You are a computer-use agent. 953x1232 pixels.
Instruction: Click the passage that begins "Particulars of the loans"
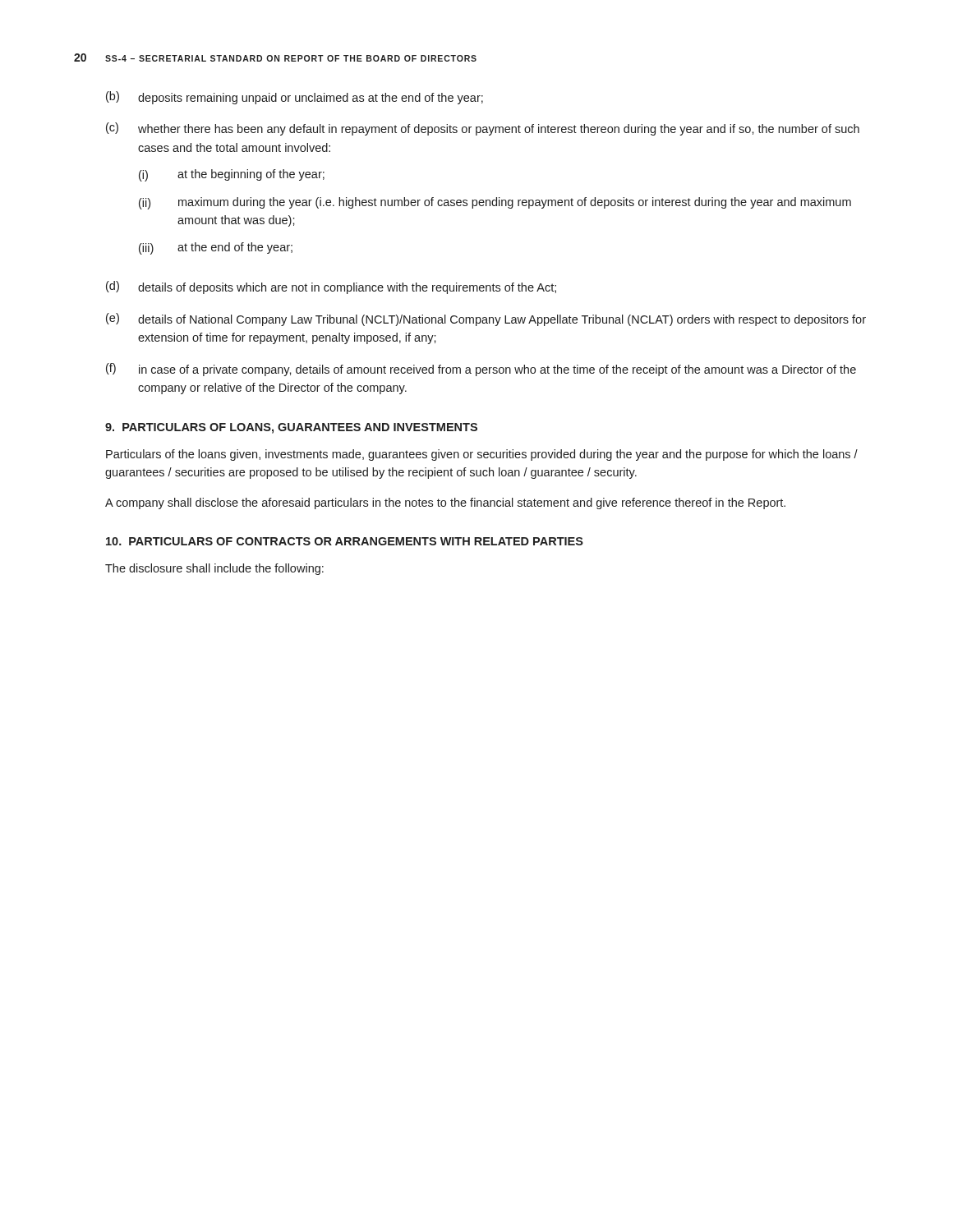[481, 463]
